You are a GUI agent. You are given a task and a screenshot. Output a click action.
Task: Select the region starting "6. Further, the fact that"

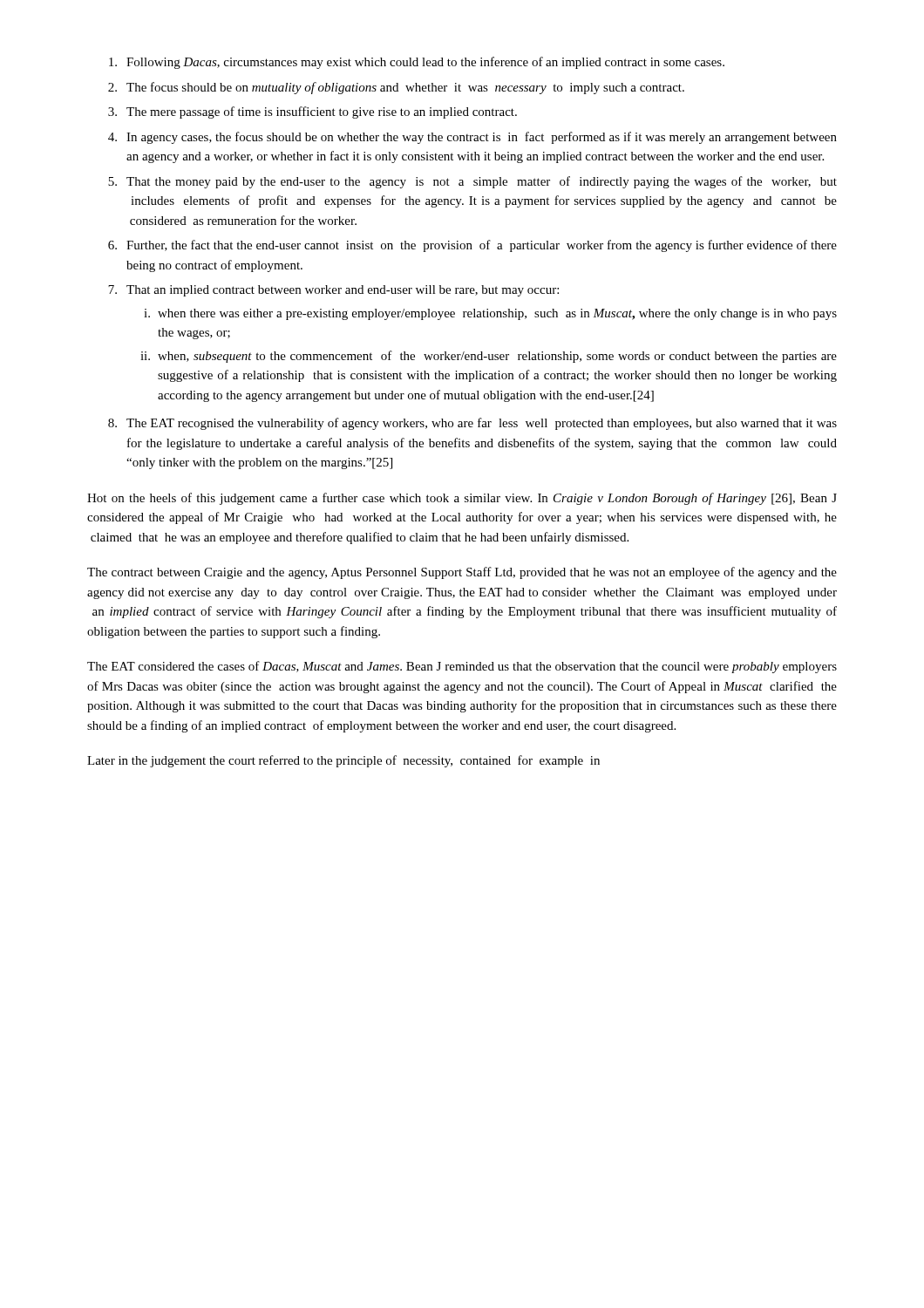tap(462, 255)
